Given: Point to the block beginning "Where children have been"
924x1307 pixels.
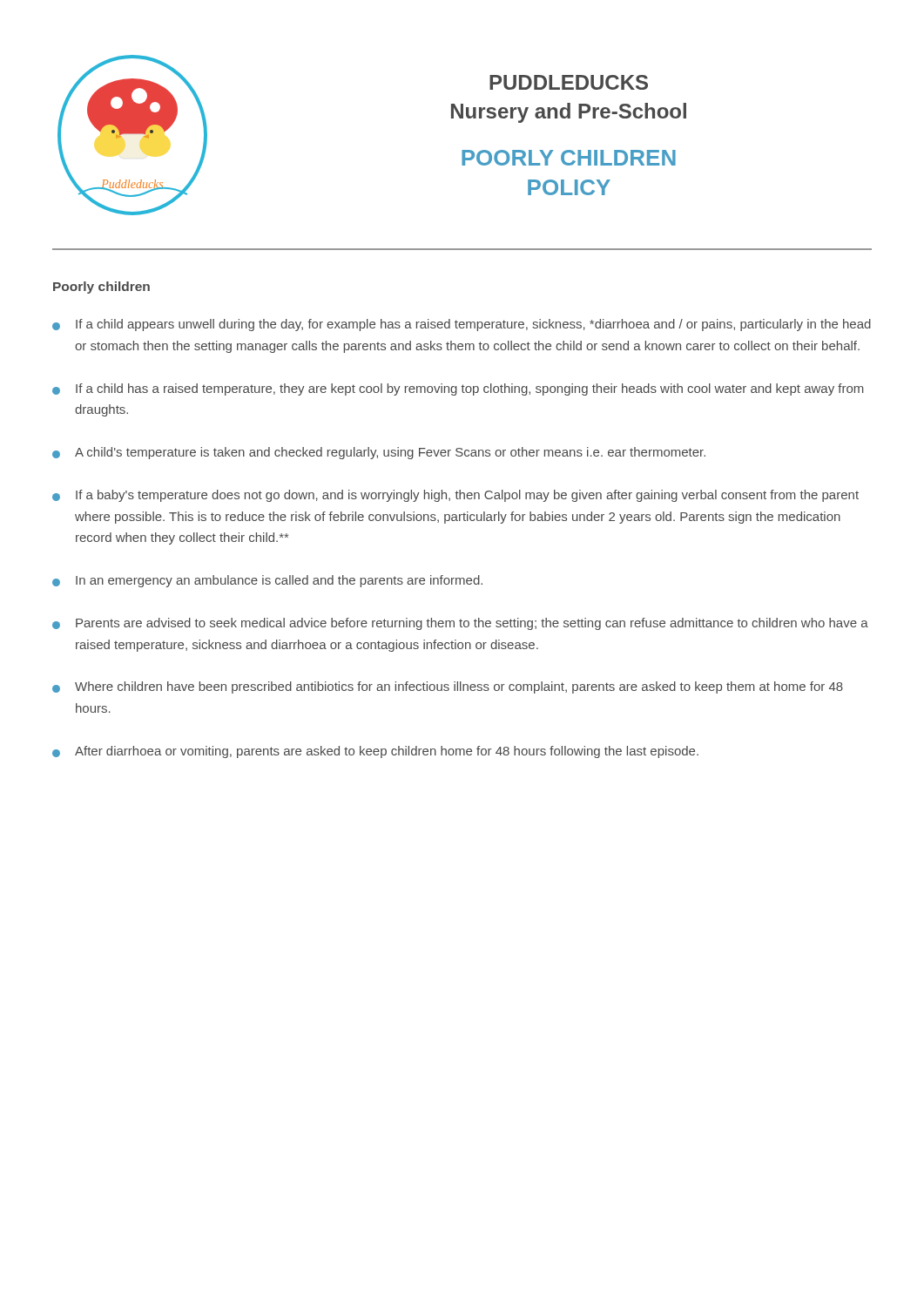Looking at the screenshot, I should [x=462, y=698].
